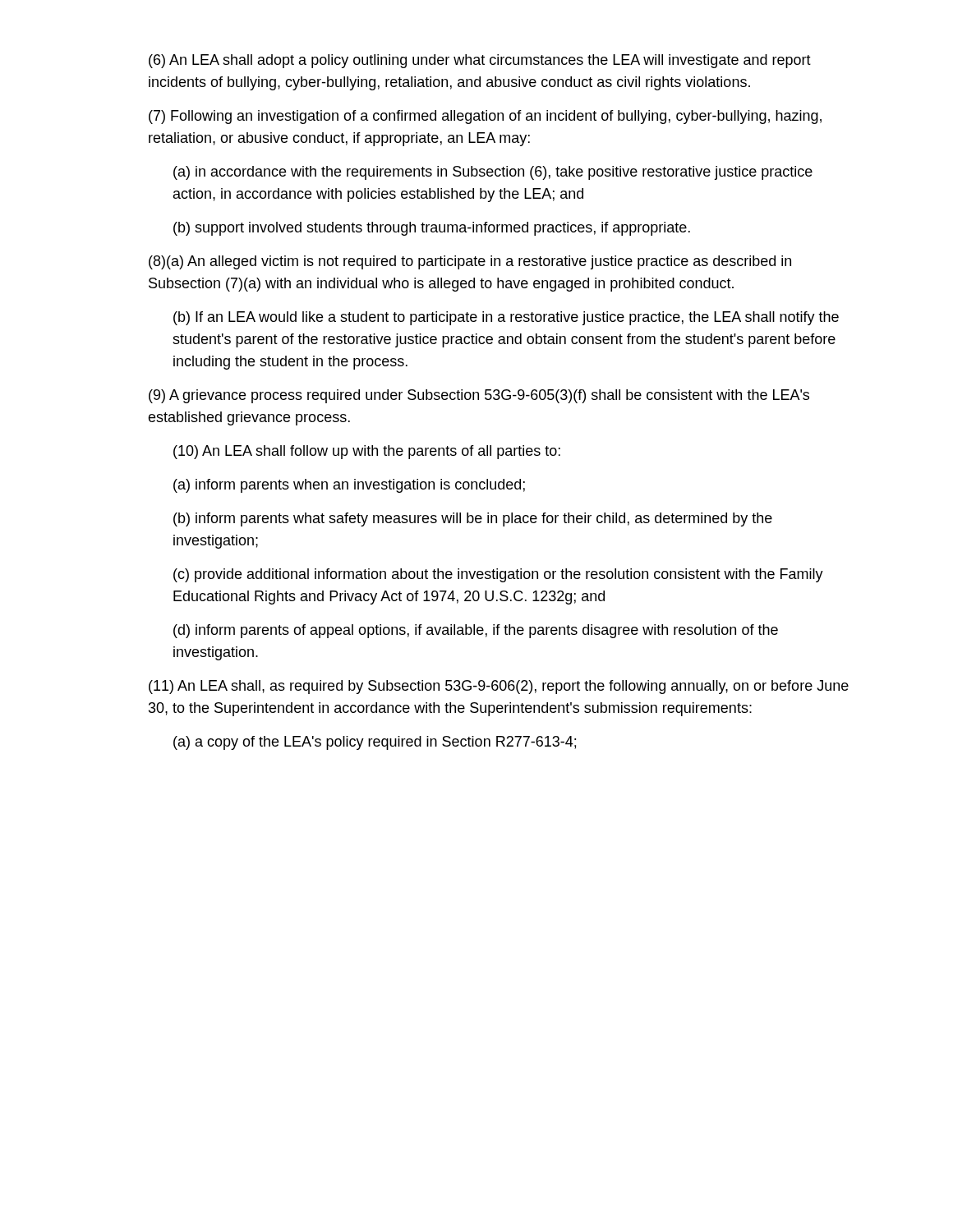The height and width of the screenshot is (1232, 953).
Task: Find the list item with the text "(b) support involved students through trauma-informed practices, if"
Action: pos(432,227)
